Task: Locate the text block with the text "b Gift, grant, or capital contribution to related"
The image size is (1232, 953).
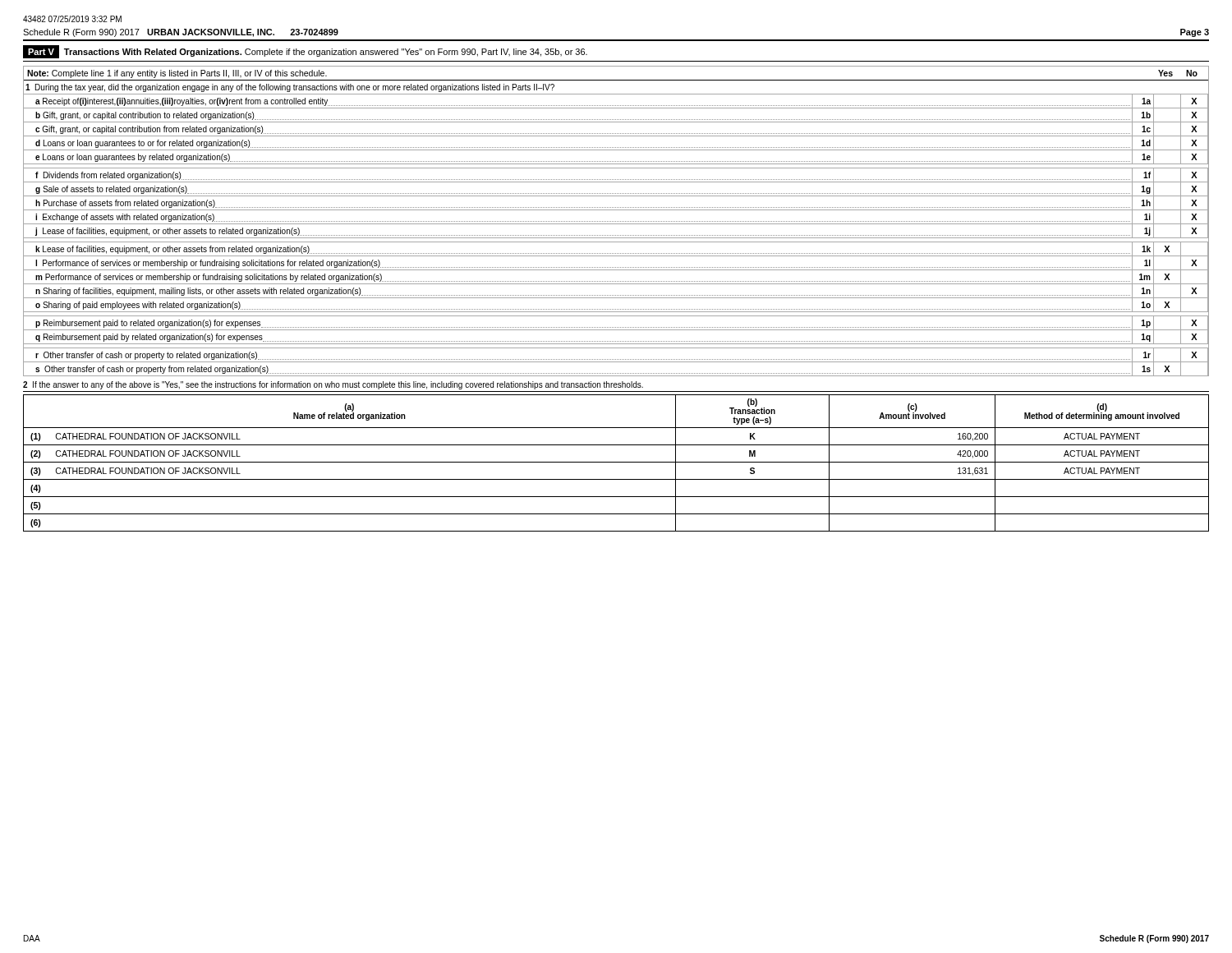Action: 616,115
